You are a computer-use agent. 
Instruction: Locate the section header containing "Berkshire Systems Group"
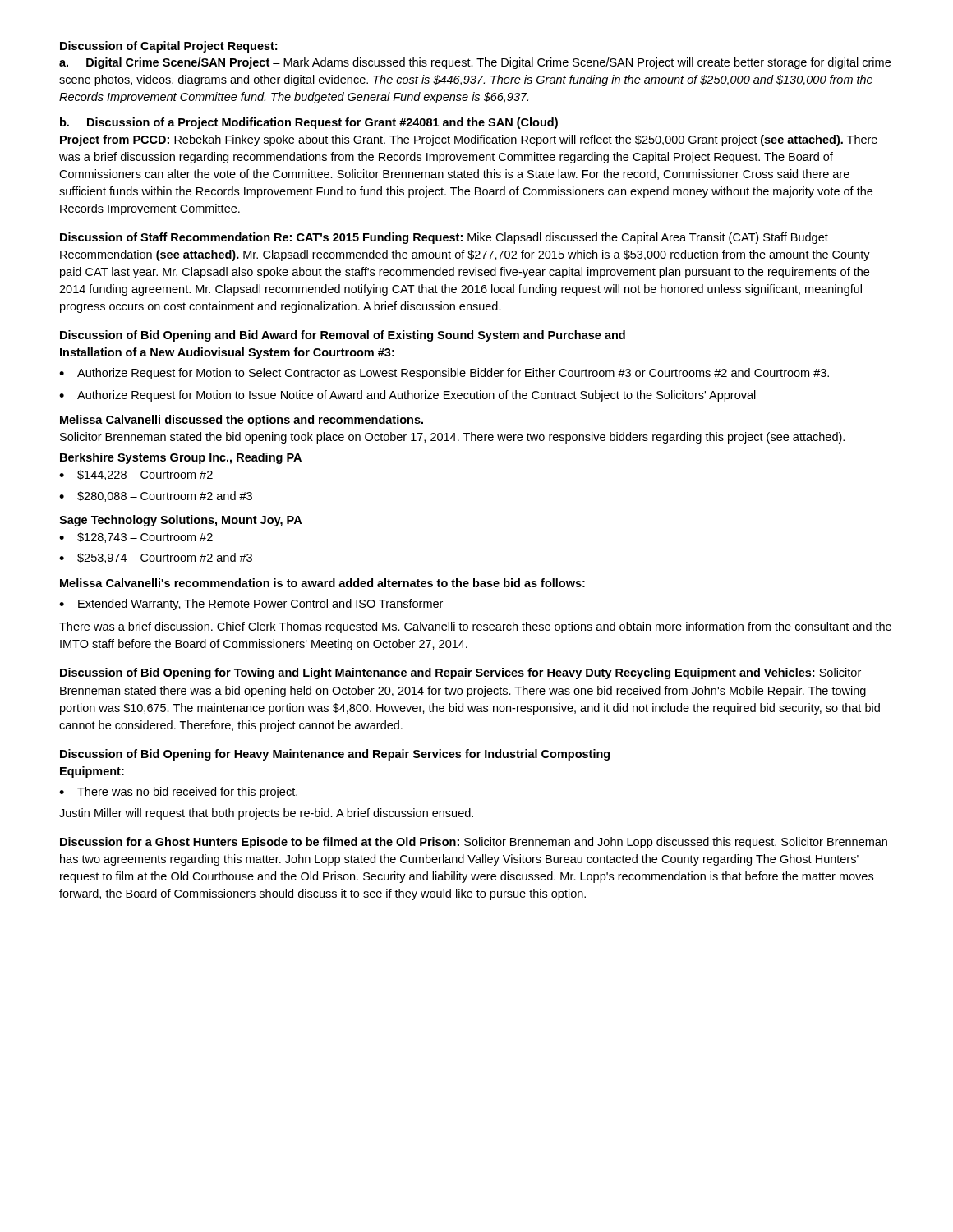point(181,458)
